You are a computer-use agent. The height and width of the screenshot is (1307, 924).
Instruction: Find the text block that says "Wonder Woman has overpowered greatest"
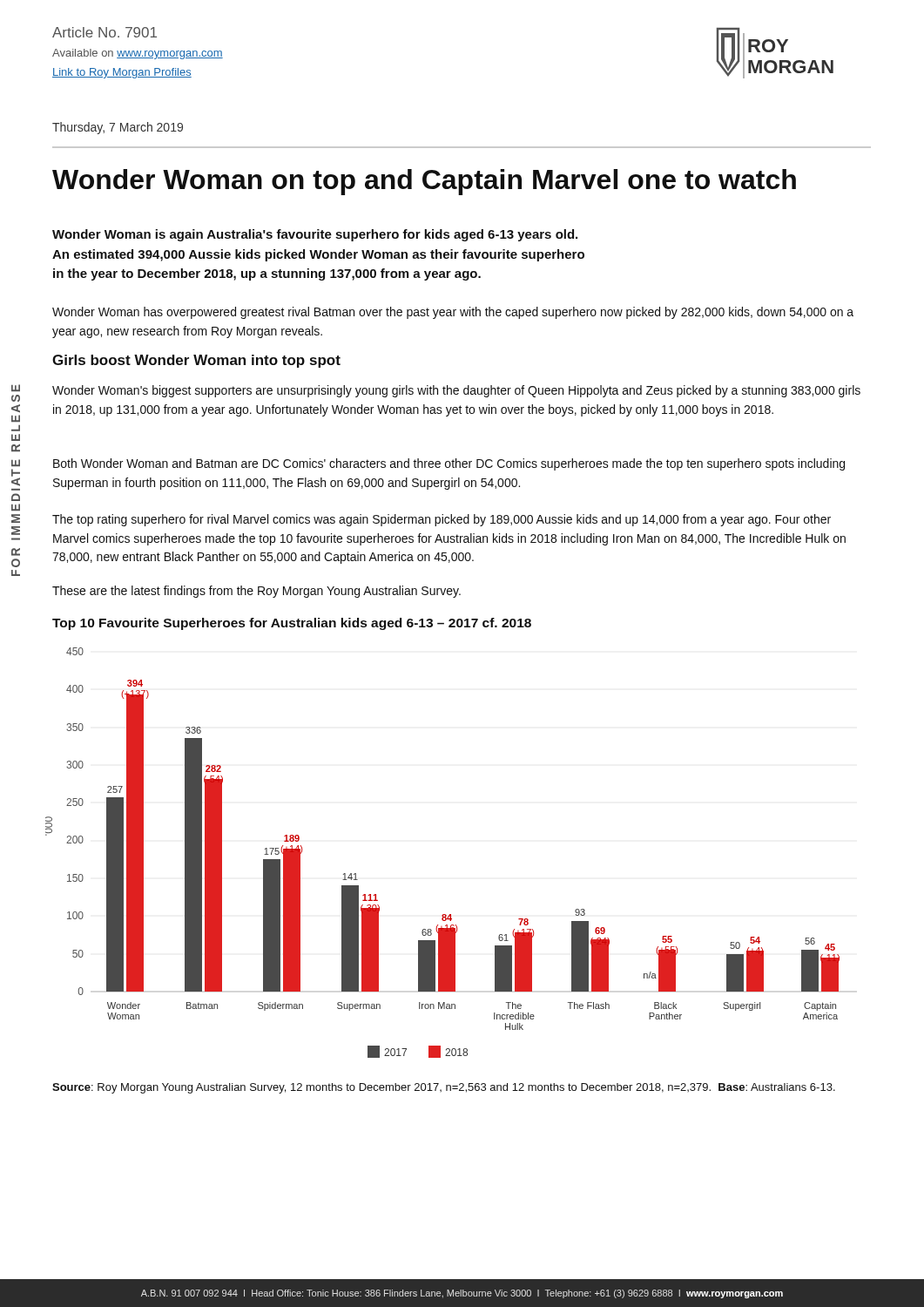(453, 321)
